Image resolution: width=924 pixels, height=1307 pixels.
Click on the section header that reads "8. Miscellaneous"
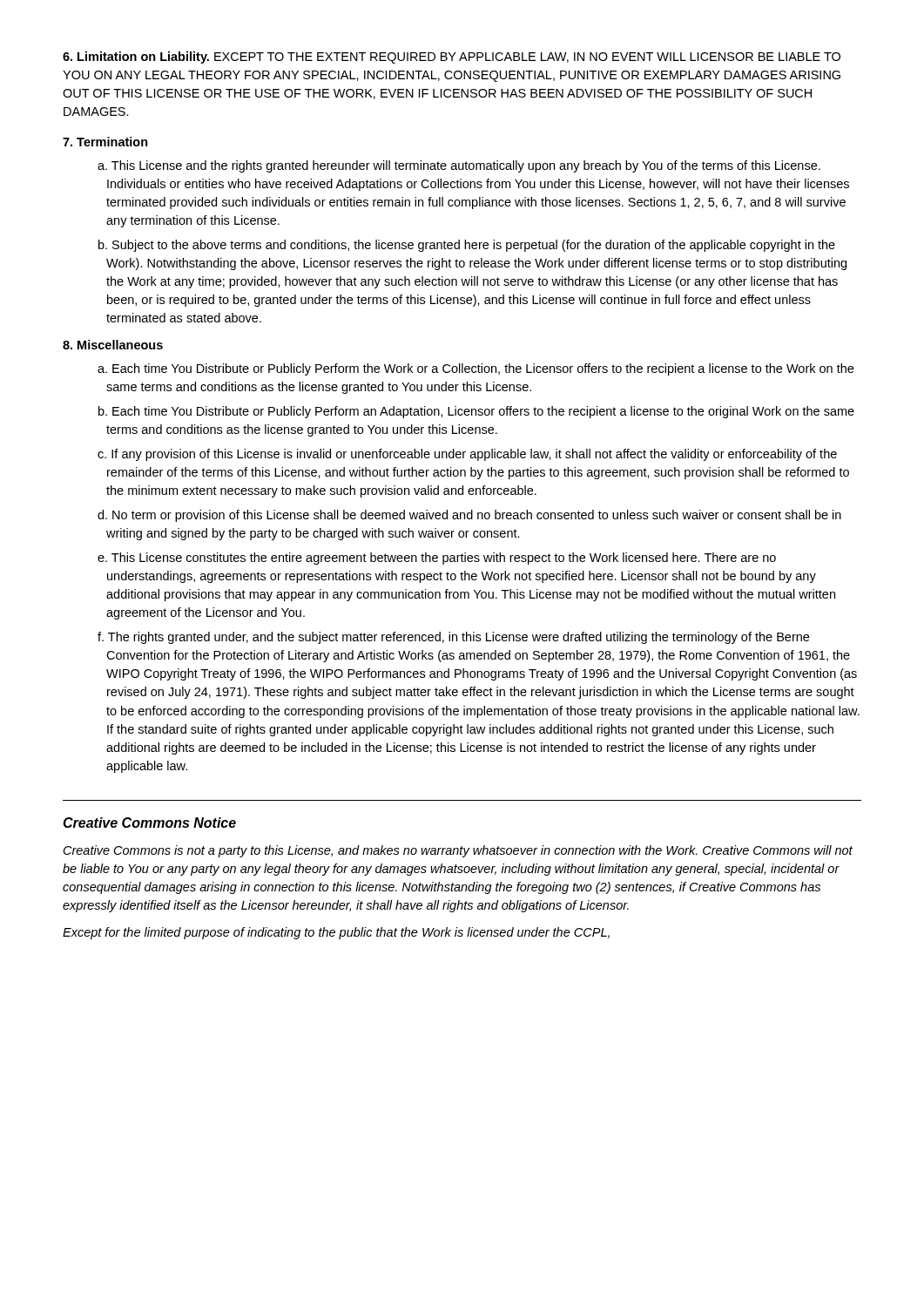point(113,345)
